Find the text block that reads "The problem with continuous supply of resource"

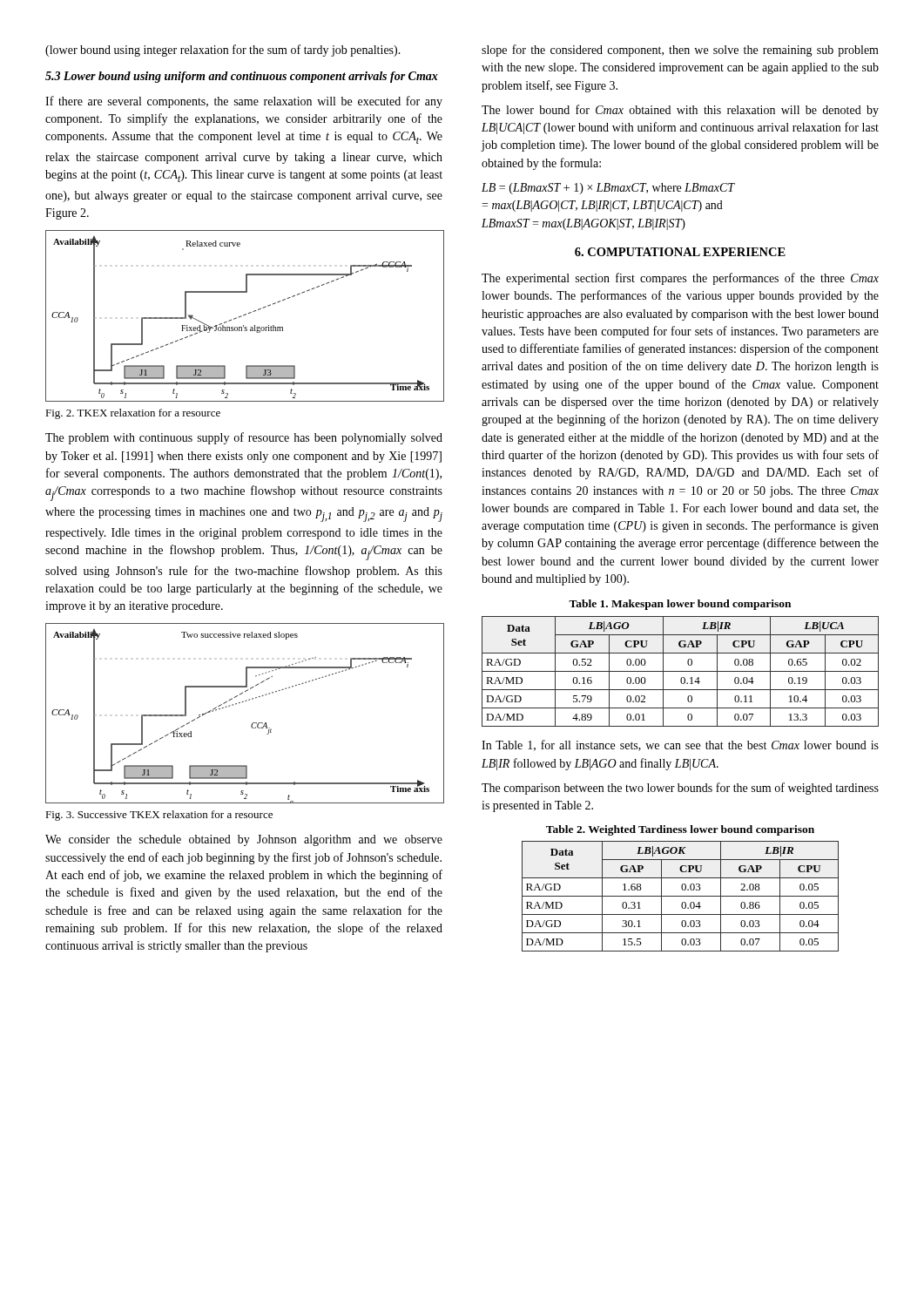pos(244,523)
